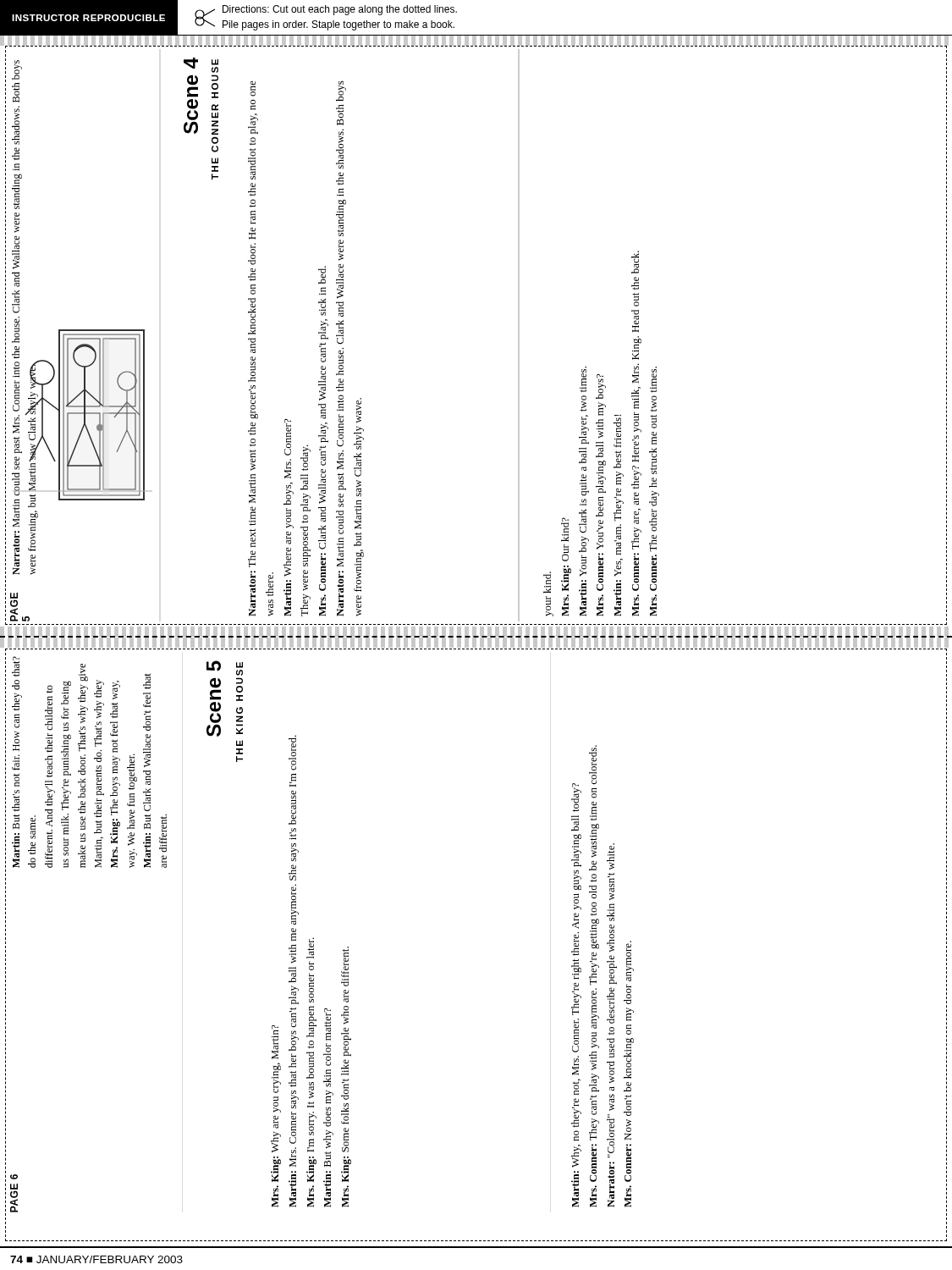
Task: Navigate to the block starting "Martin: Why, no they're not, Mrs."
Action: (x=602, y=934)
